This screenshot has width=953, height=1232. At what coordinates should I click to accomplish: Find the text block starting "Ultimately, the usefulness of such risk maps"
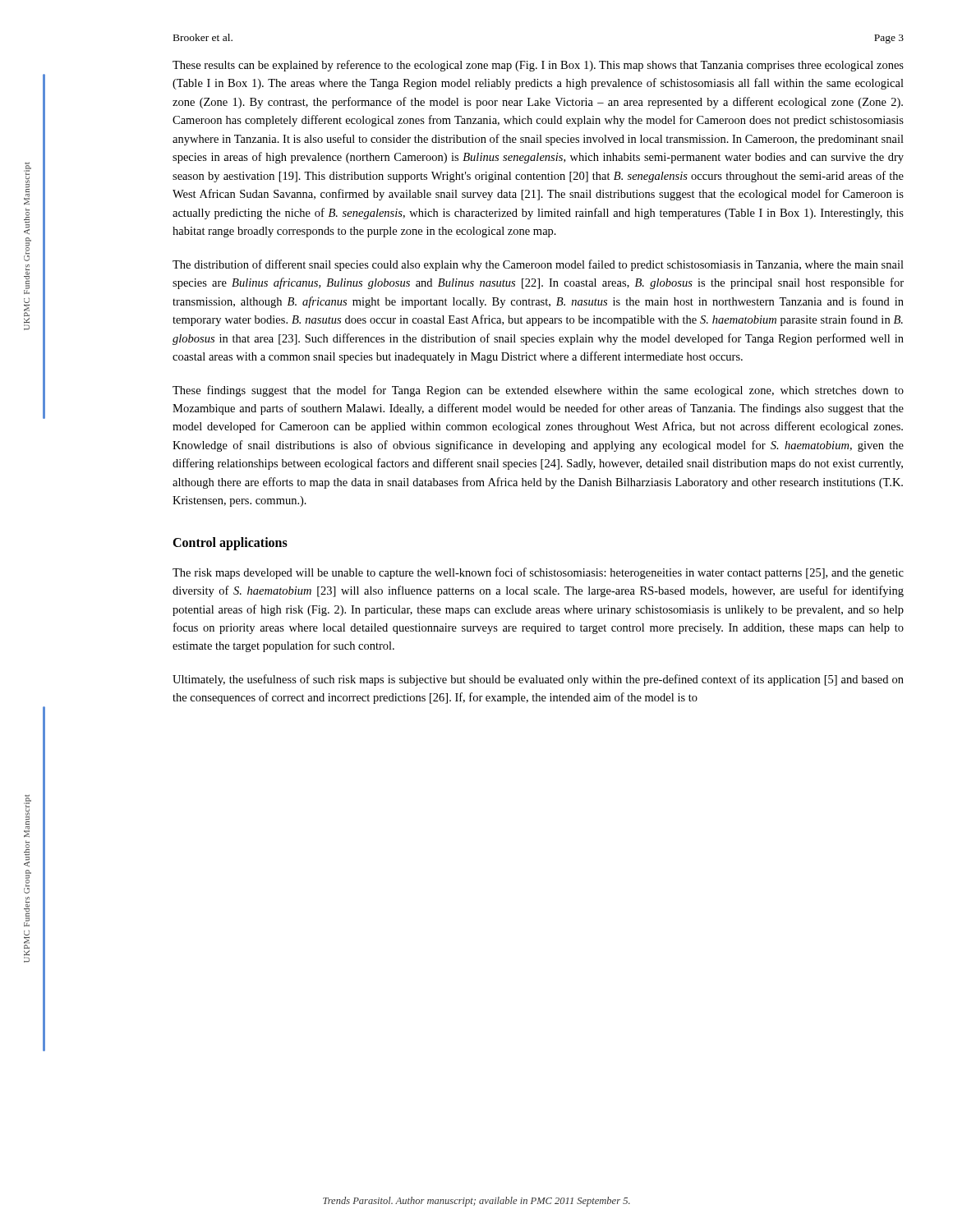[538, 688]
